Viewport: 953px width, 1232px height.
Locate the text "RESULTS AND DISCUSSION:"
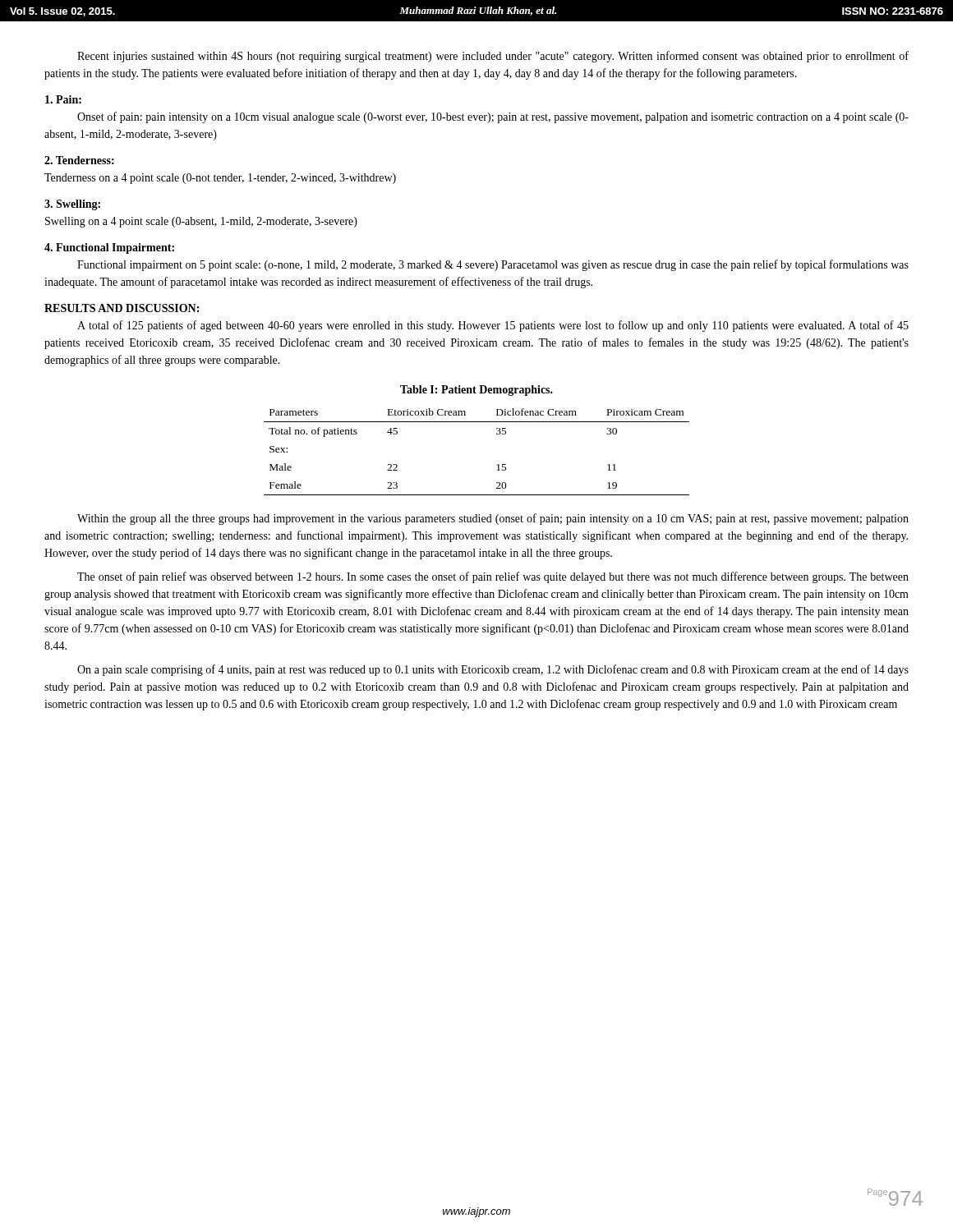(122, 308)
